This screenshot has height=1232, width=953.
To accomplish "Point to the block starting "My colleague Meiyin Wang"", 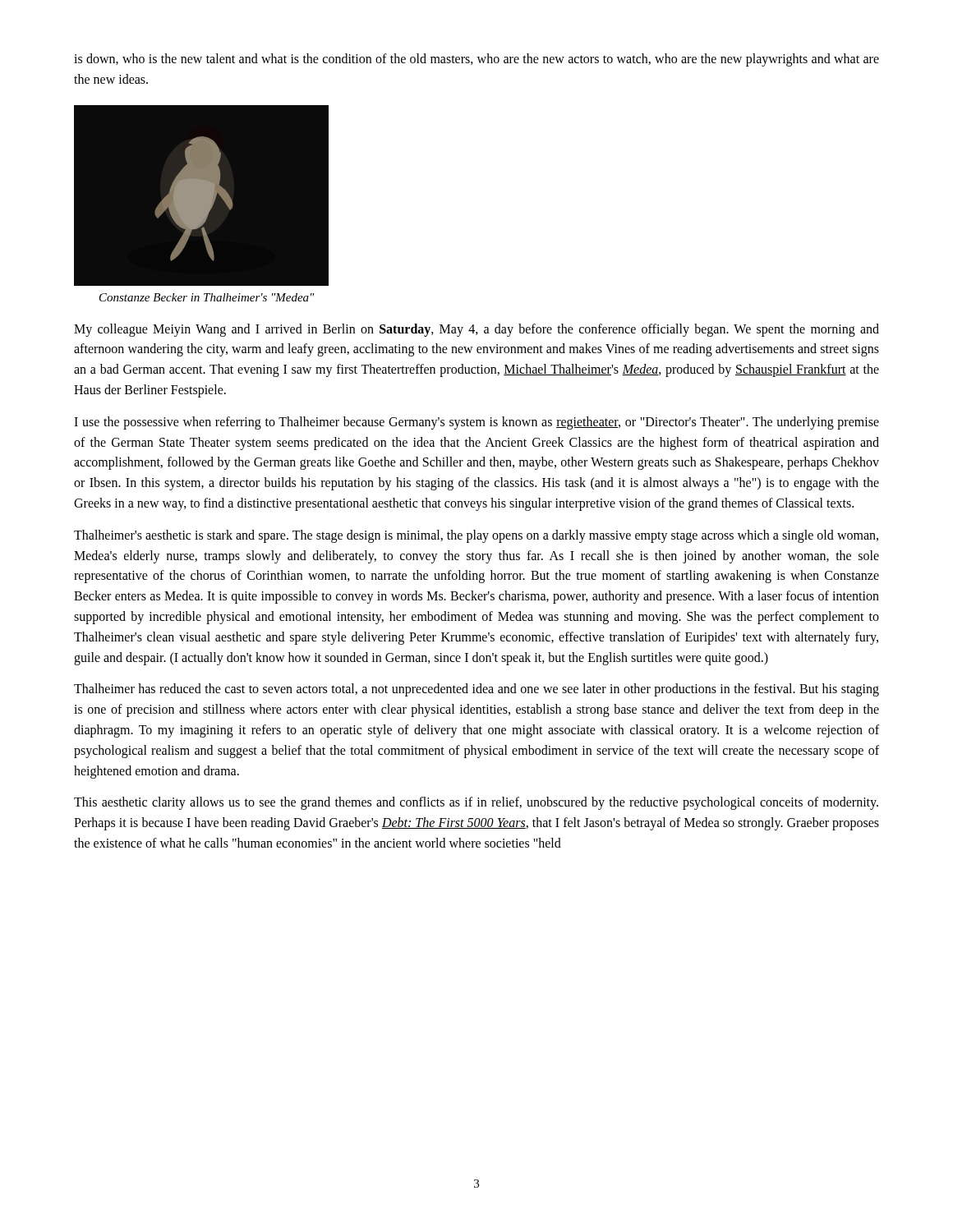I will 476,360.
